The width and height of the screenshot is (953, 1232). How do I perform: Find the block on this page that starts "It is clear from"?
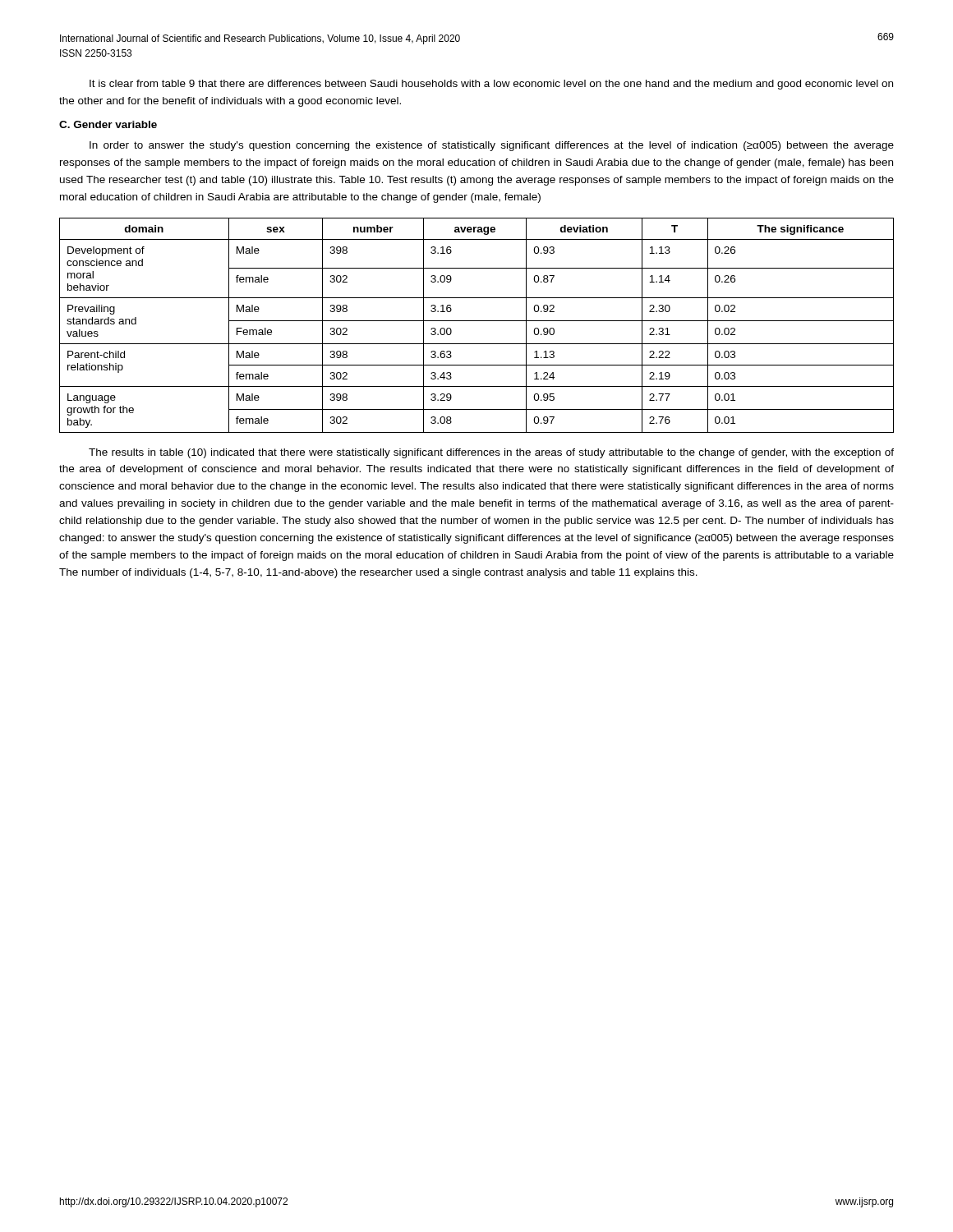476,92
